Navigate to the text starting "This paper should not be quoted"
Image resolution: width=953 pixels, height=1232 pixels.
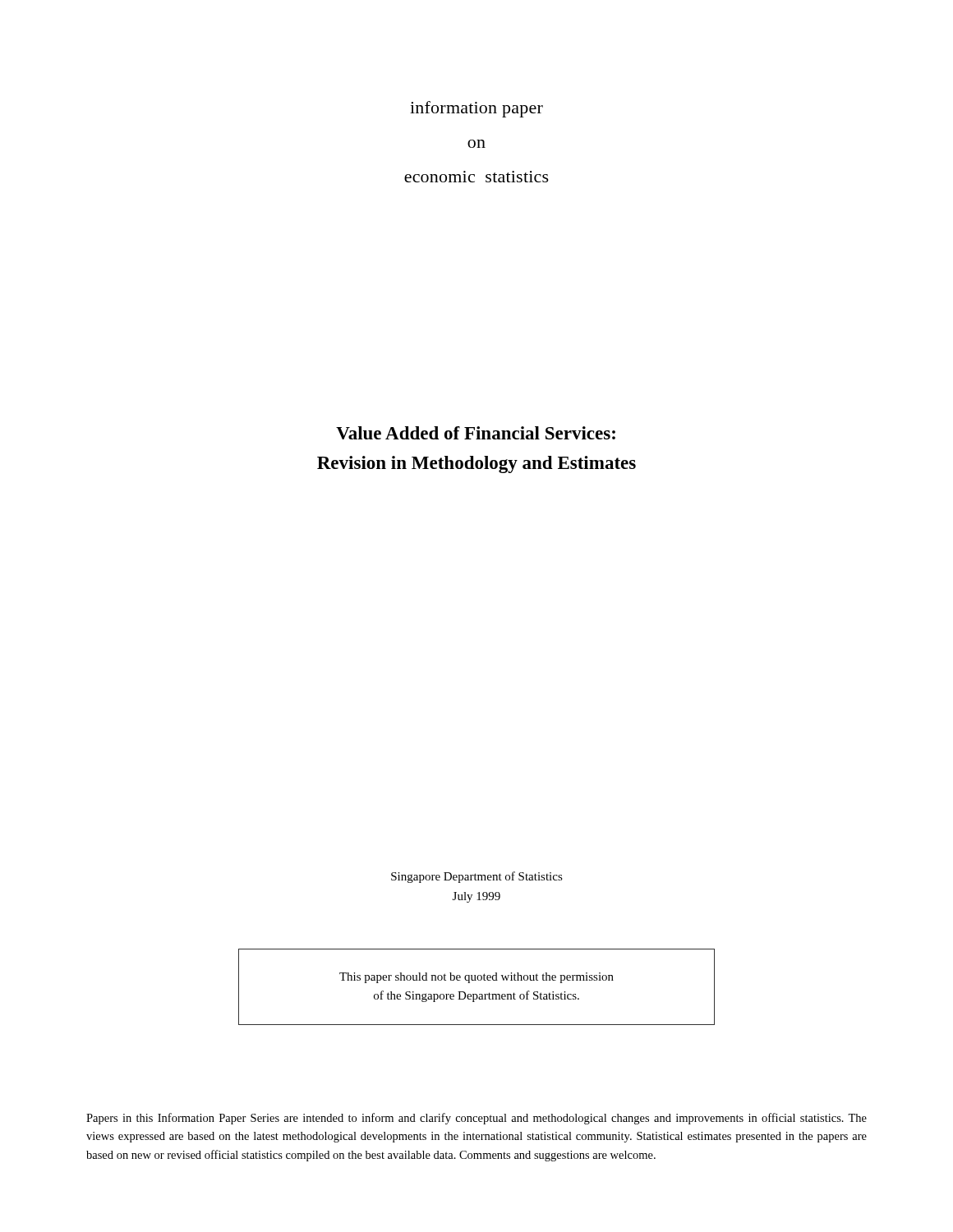pyautogui.click(x=476, y=986)
